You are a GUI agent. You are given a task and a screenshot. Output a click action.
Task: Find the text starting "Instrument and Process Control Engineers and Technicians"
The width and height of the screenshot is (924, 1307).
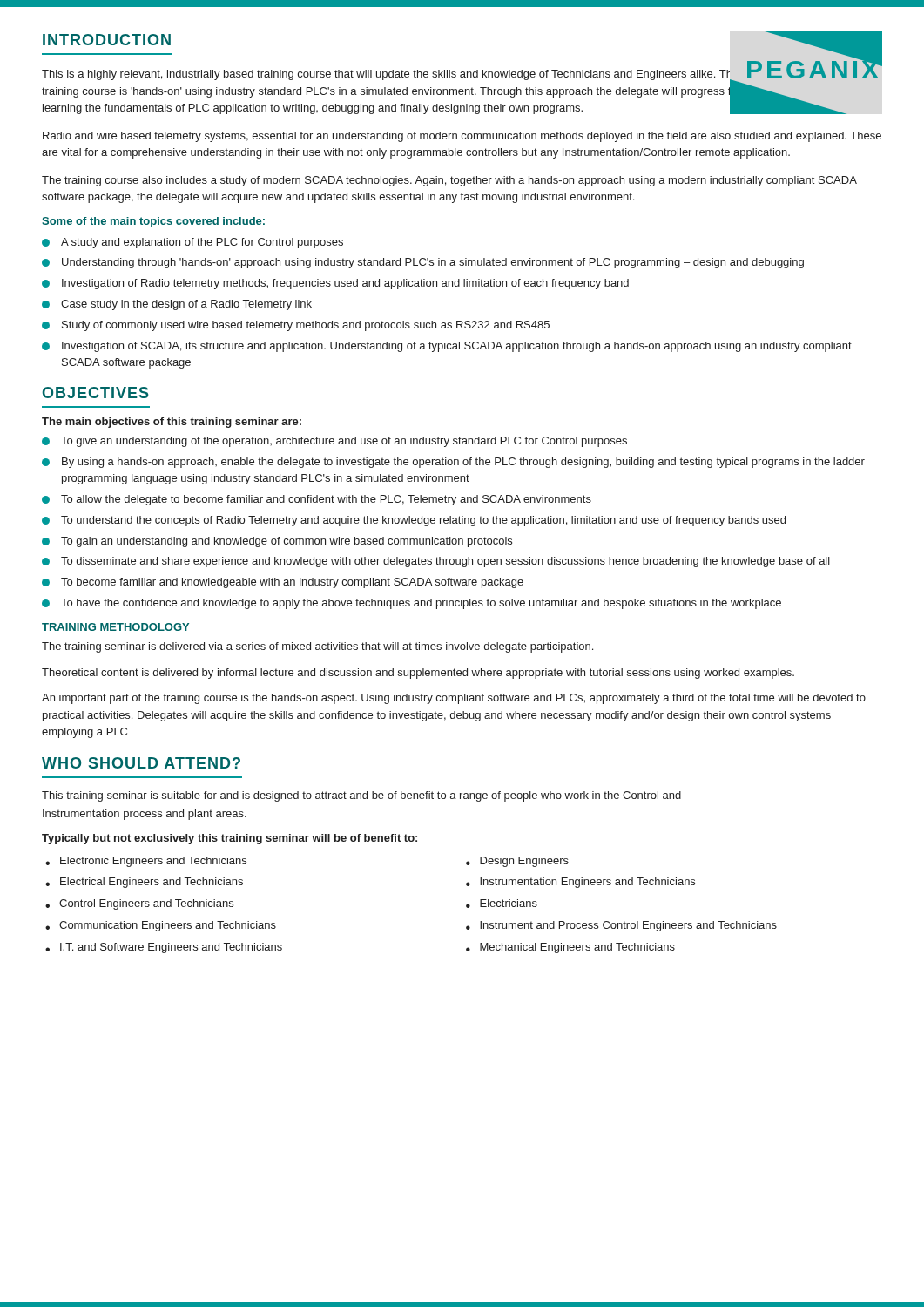coord(628,925)
